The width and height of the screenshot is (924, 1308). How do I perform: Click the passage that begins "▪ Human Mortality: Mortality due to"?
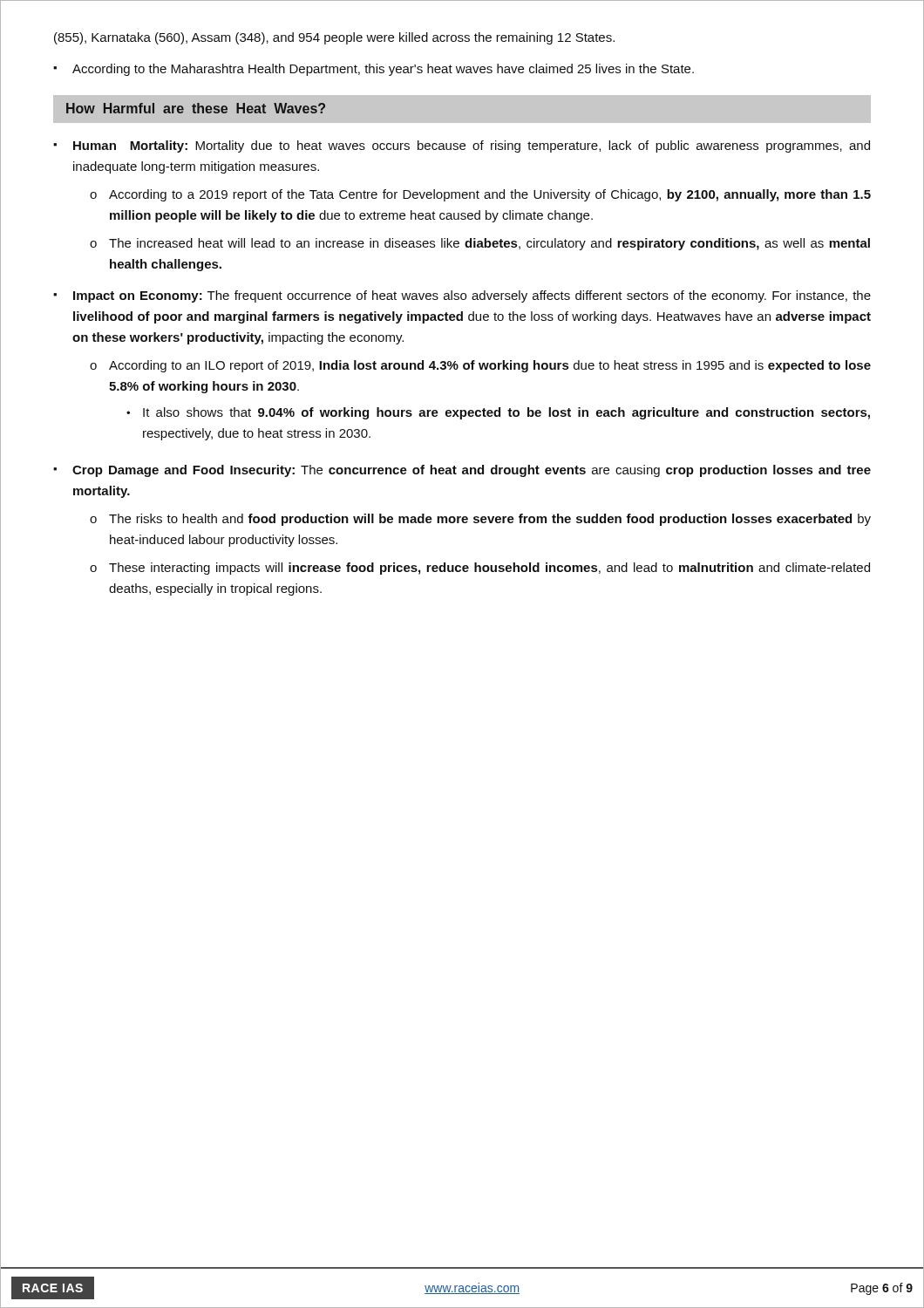462,208
